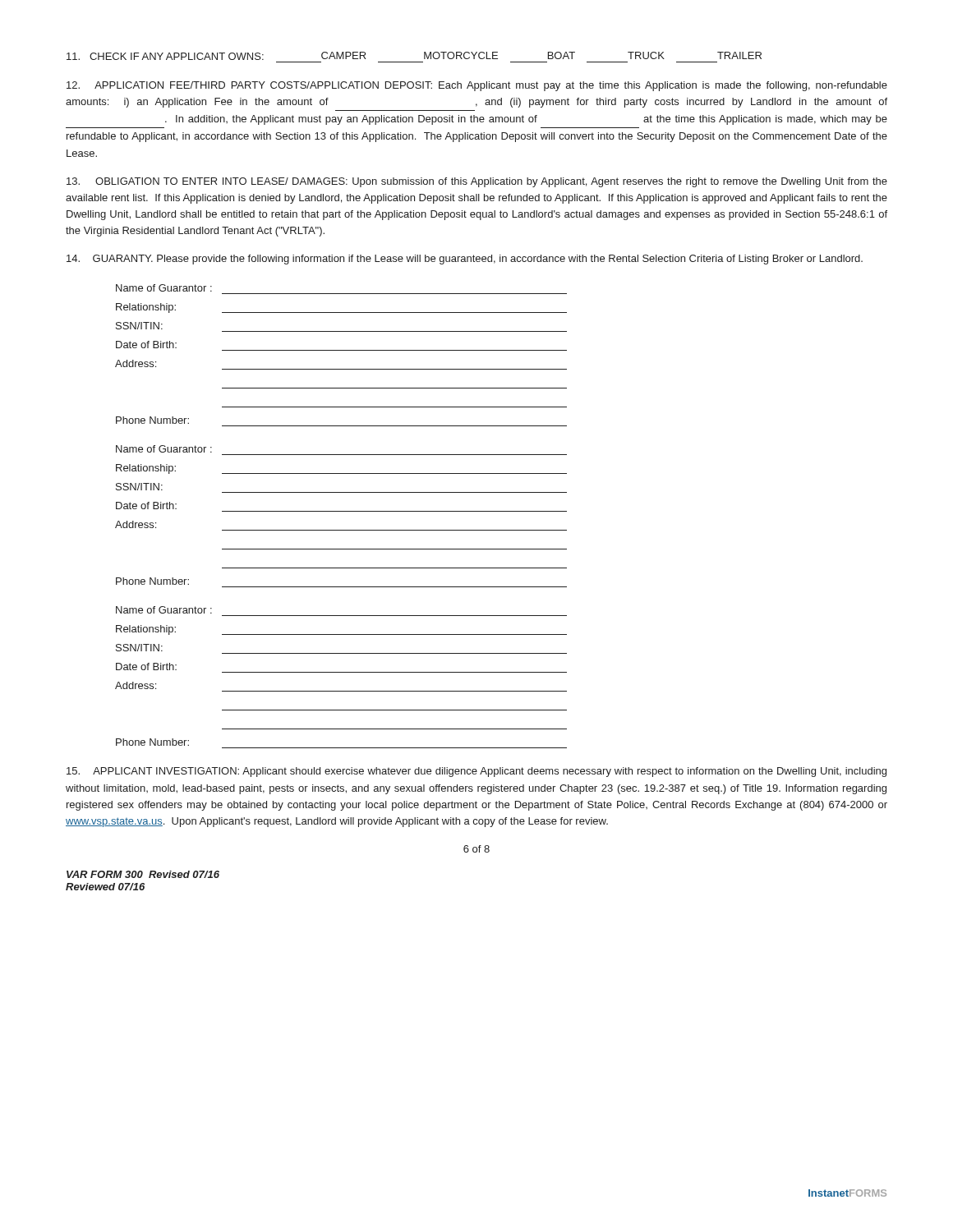Navigate to the passage starting "11. CHECK IF"
This screenshot has width=953, height=1232.
pyautogui.click(x=414, y=56)
